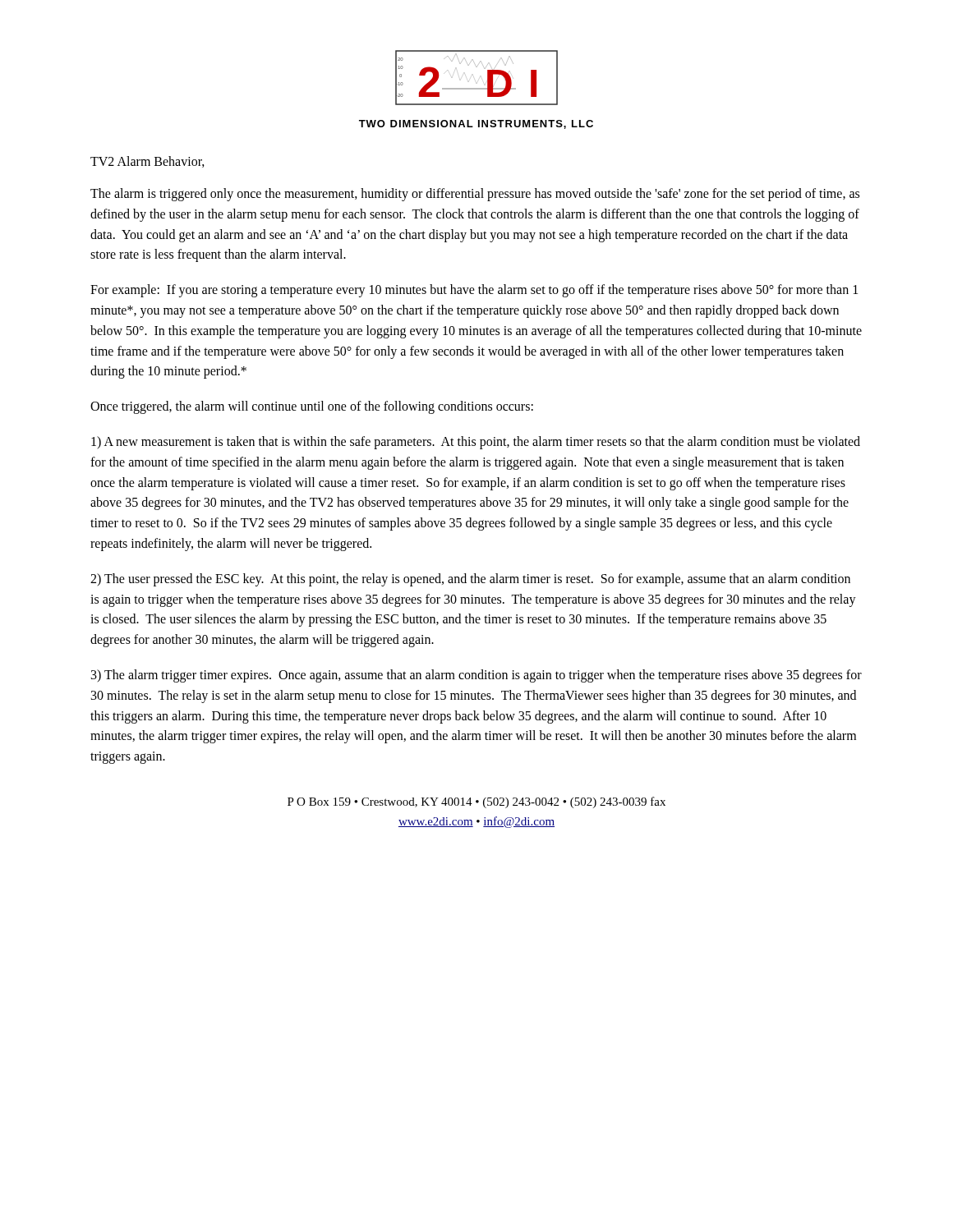953x1232 pixels.
Task: Find the text starting "1) A new measurement"
Action: tap(475, 492)
